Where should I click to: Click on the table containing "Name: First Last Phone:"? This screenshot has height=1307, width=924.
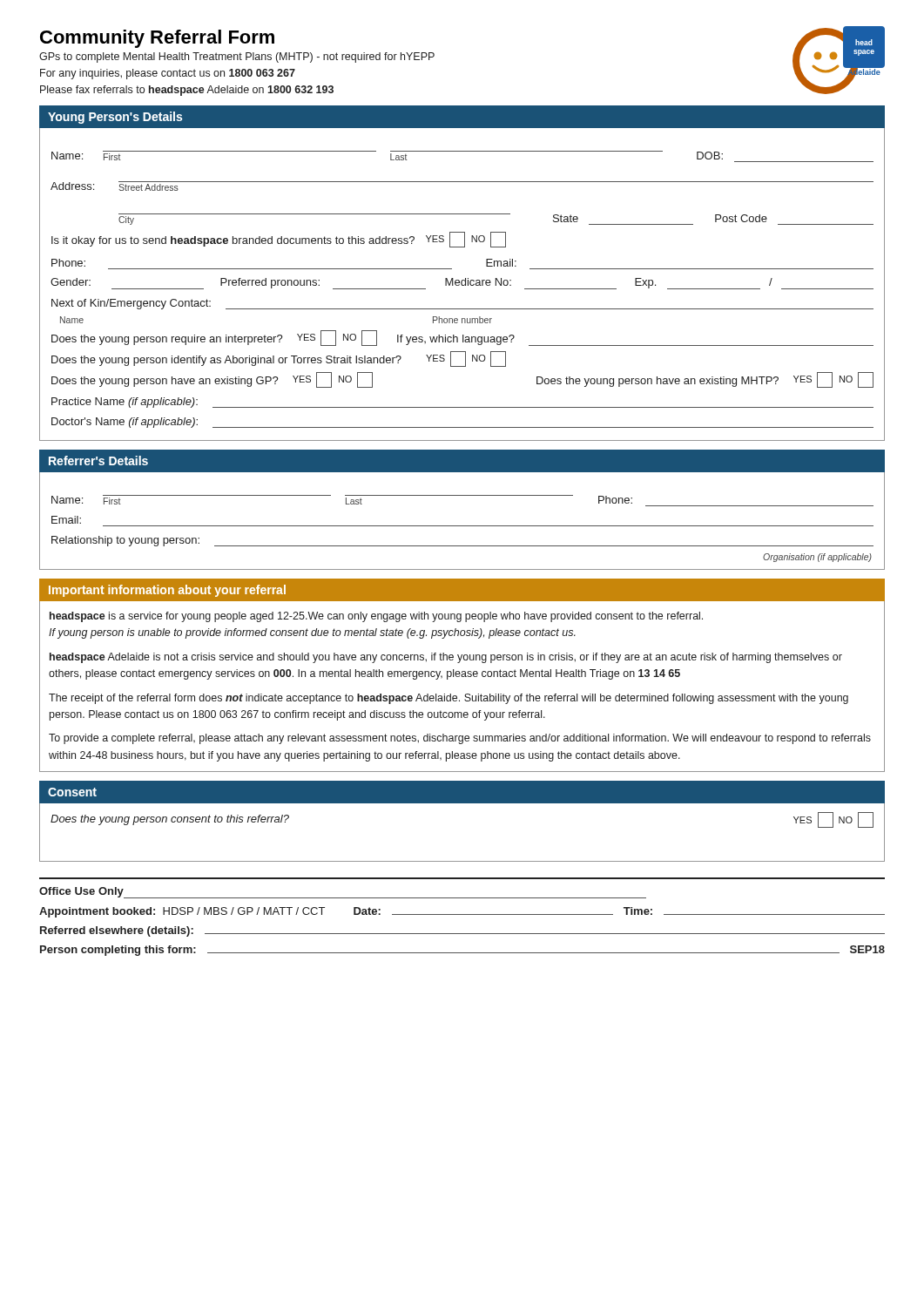pos(462,521)
